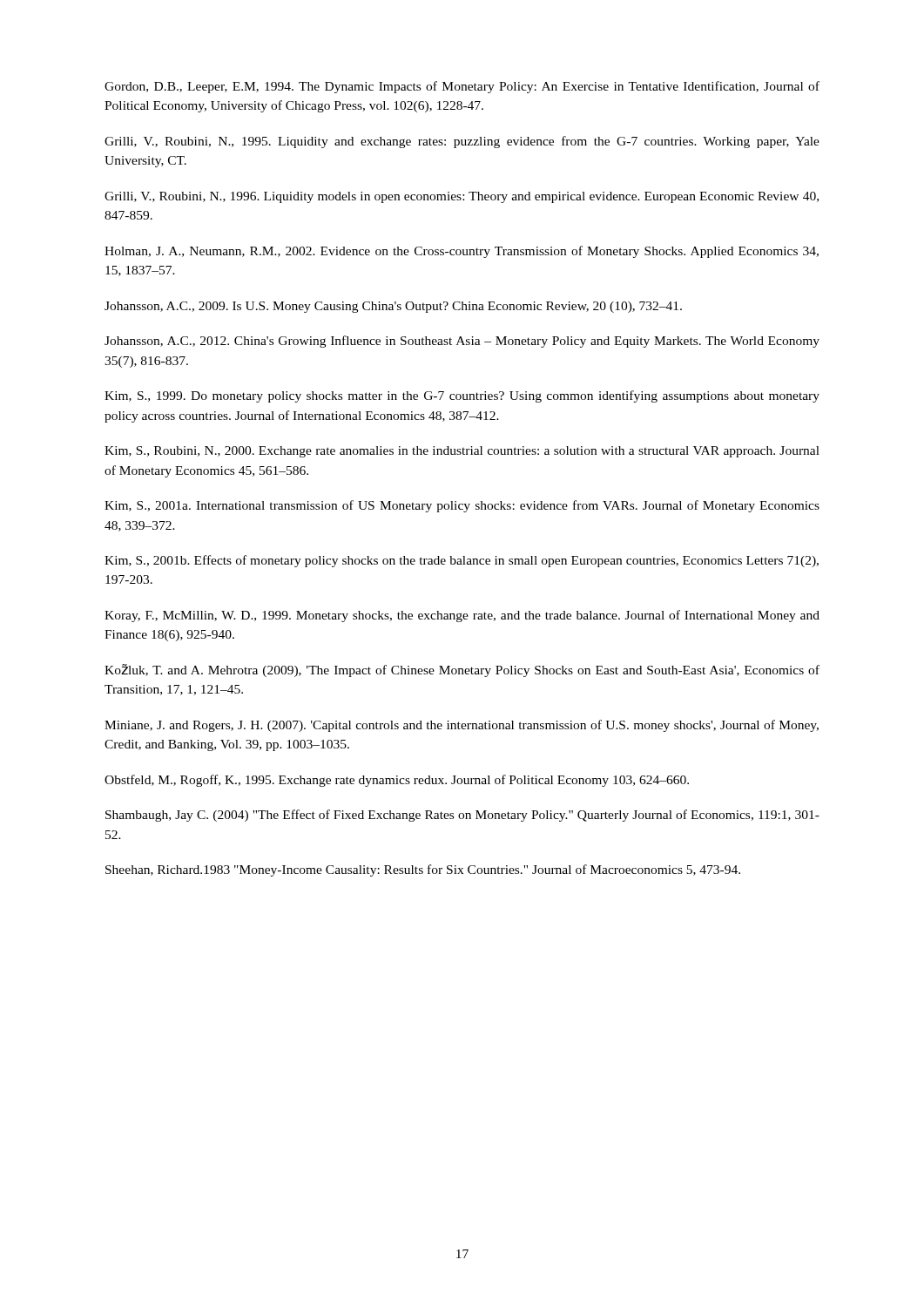Screen dimensions: 1307x924
Task: Point to the region starting "Johansson, A.C., 2009. Is U.S. Money Causing"
Action: click(394, 305)
